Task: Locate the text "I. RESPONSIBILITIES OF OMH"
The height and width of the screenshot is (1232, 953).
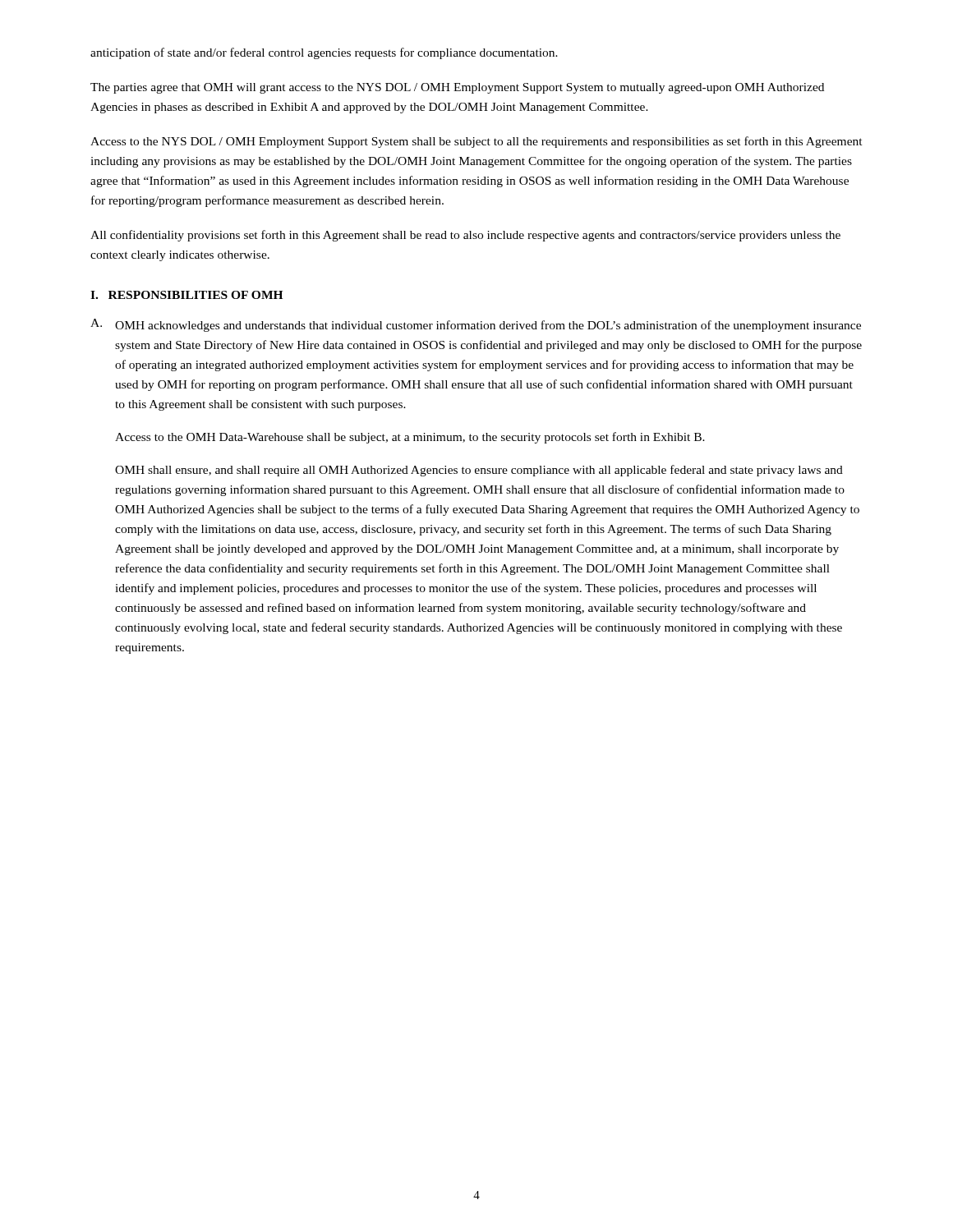Action: pyautogui.click(x=187, y=295)
